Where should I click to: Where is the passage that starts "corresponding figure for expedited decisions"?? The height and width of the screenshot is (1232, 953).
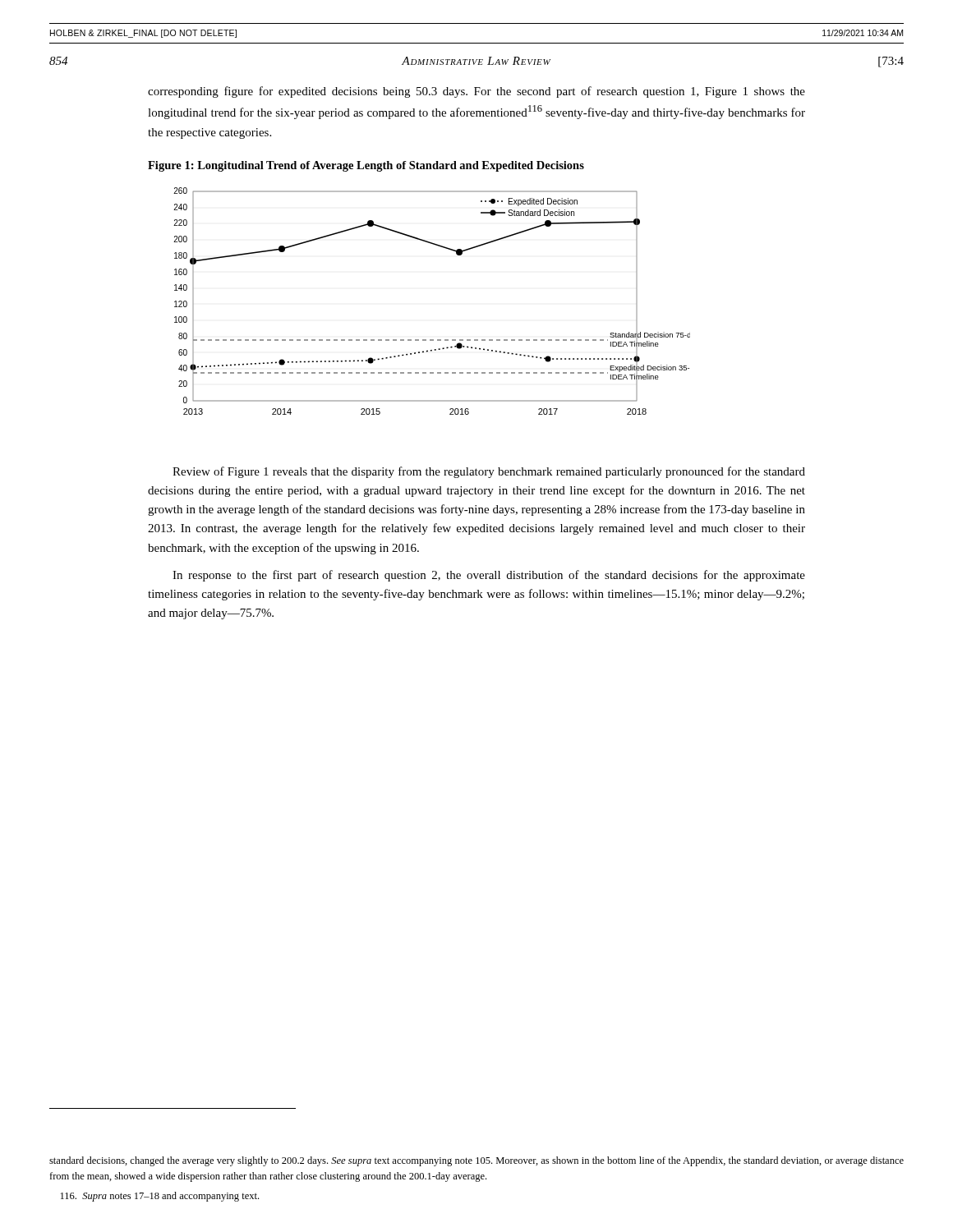coord(476,111)
